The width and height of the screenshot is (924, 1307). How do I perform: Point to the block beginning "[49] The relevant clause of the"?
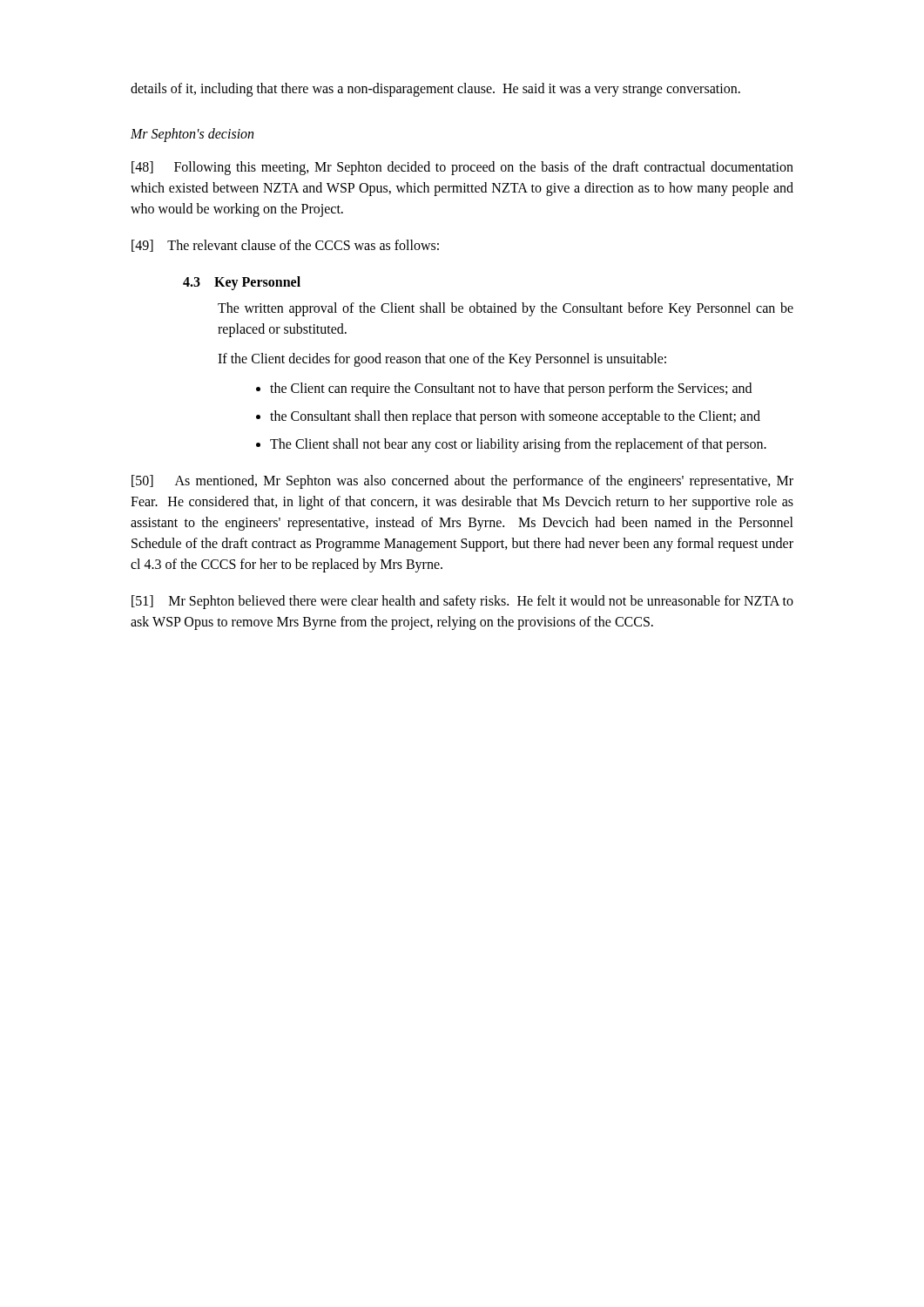(285, 245)
